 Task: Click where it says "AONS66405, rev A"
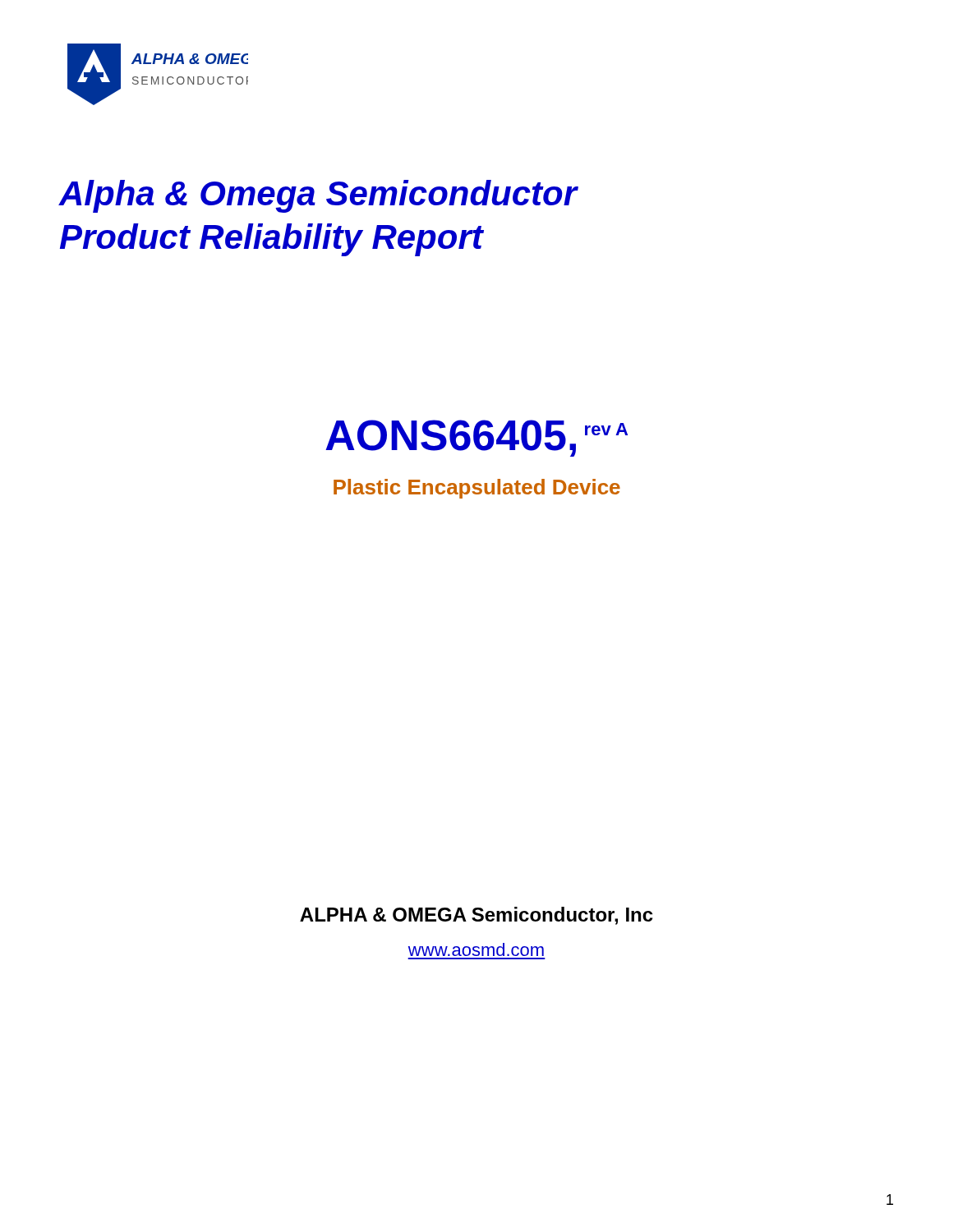point(476,435)
